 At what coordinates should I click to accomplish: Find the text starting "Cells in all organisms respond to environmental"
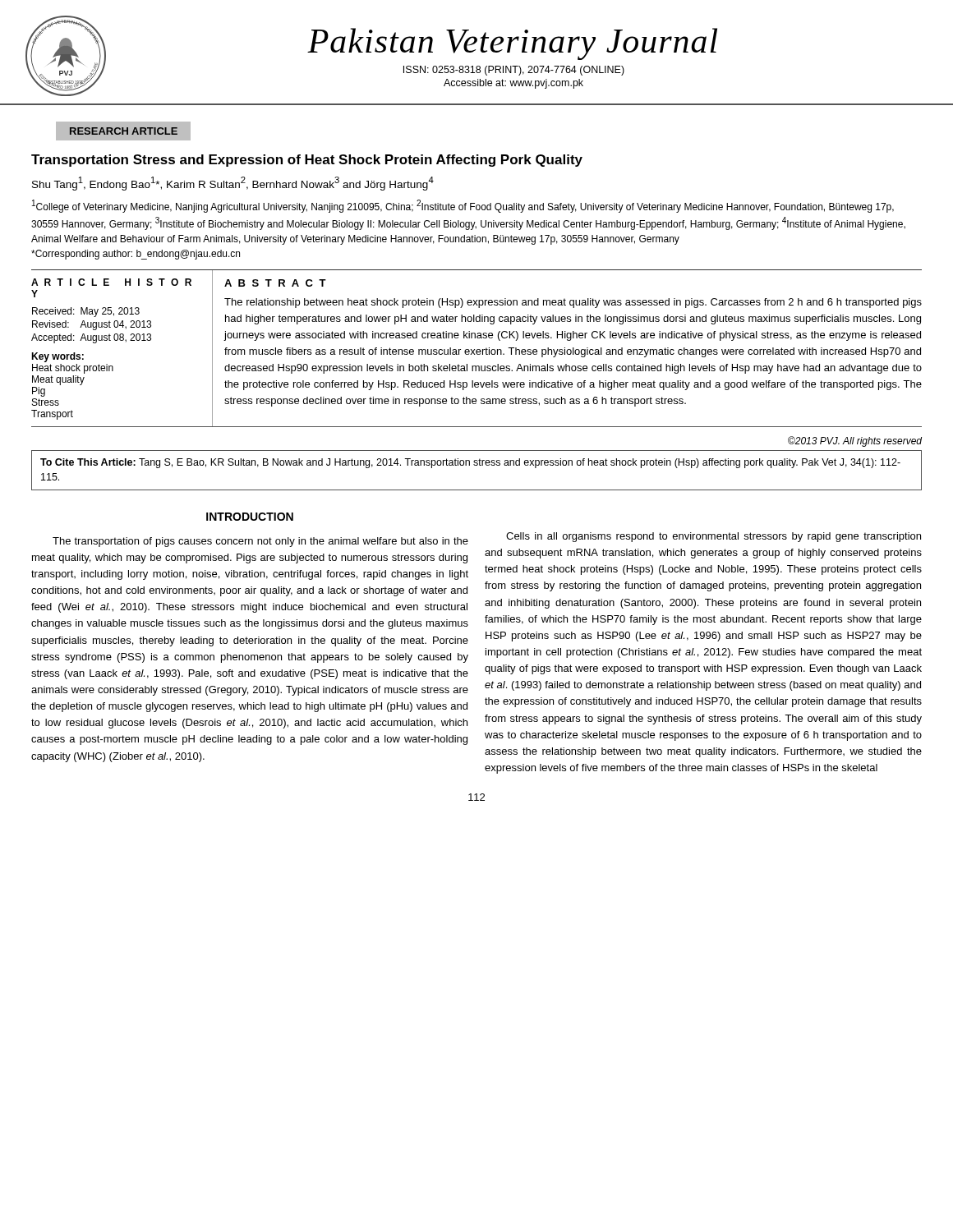point(703,652)
